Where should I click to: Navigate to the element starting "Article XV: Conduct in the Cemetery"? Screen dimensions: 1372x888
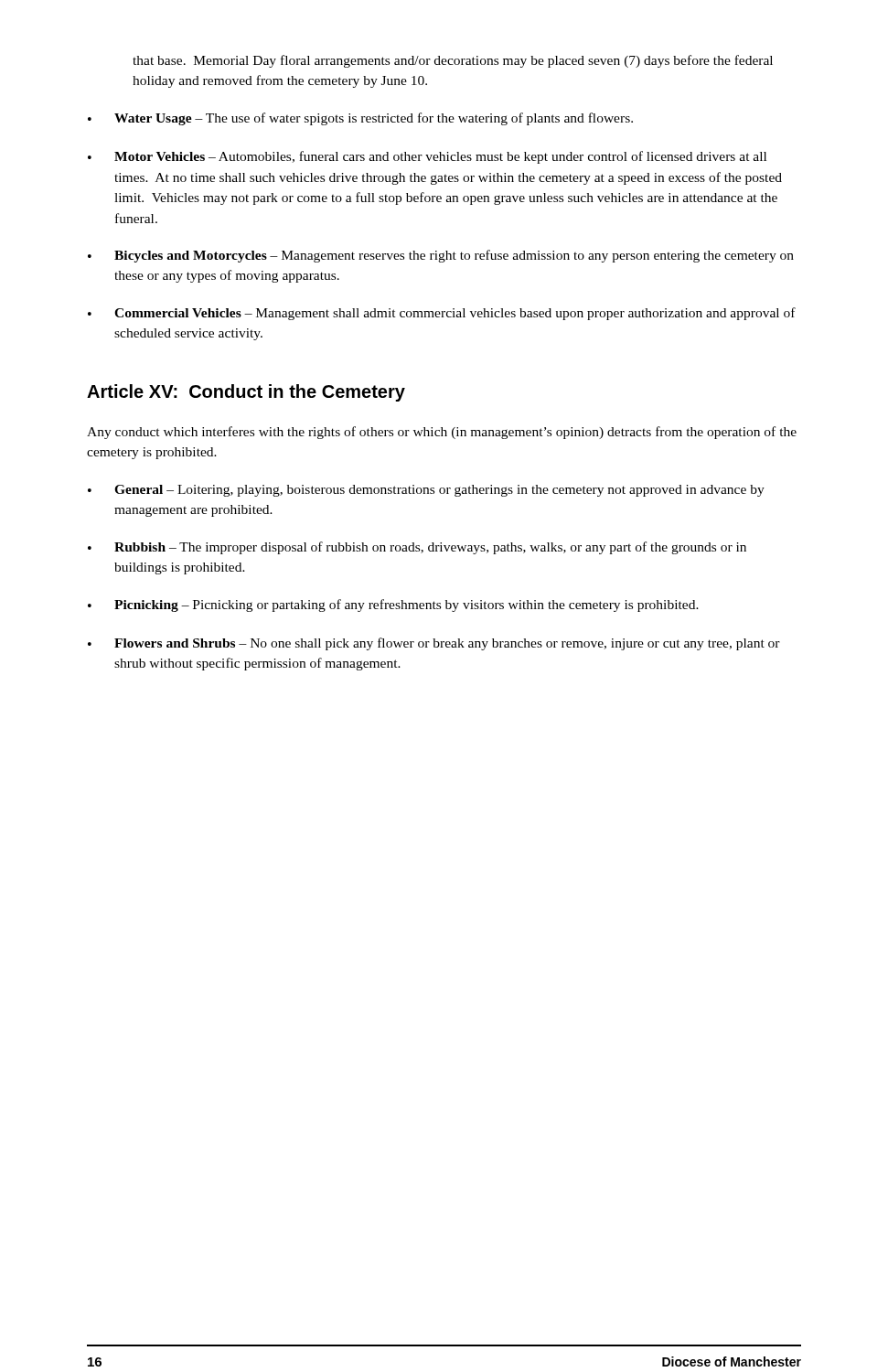tap(246, 391)
